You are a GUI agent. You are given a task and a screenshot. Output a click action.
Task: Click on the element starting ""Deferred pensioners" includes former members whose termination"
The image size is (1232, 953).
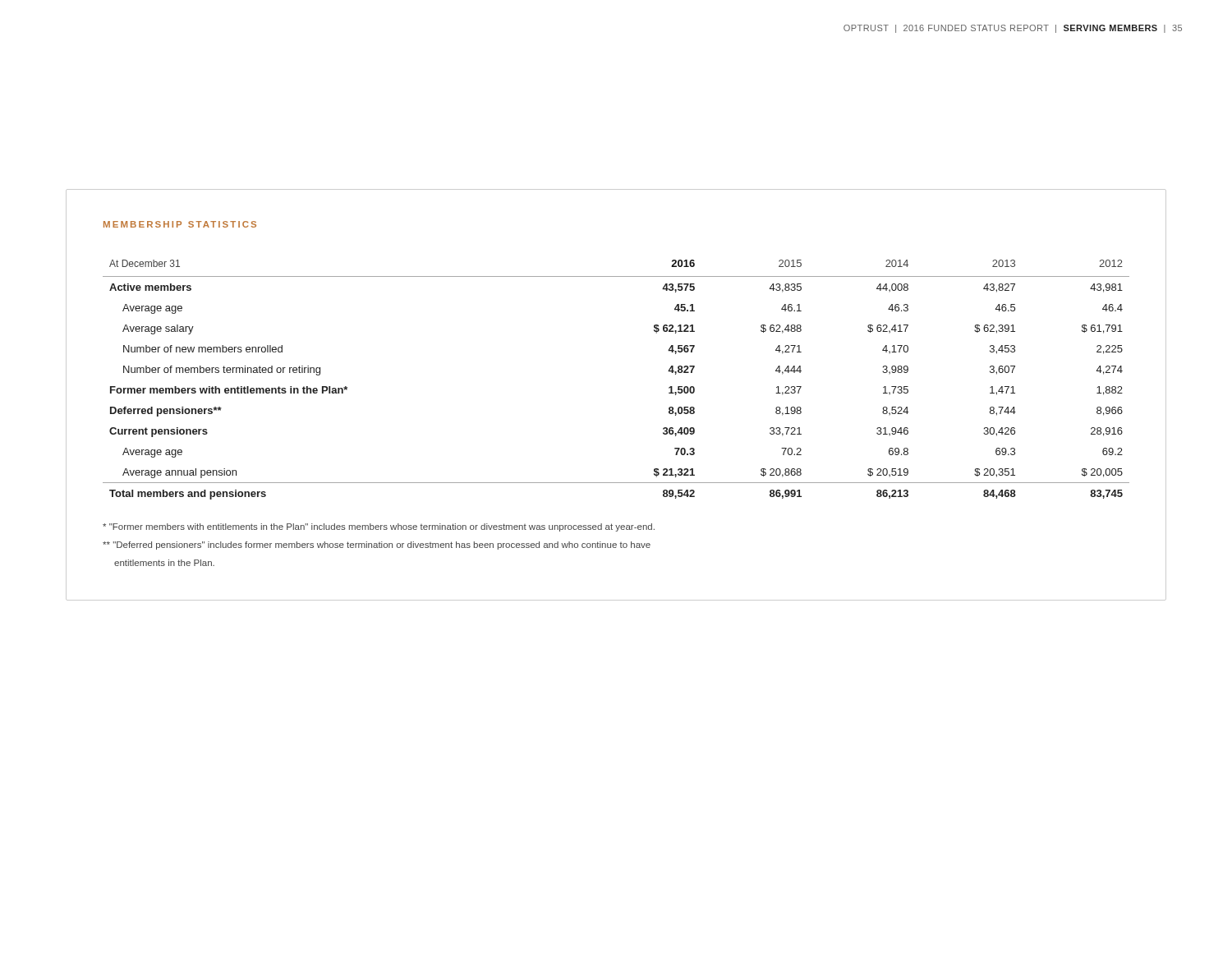pos(616,554)
